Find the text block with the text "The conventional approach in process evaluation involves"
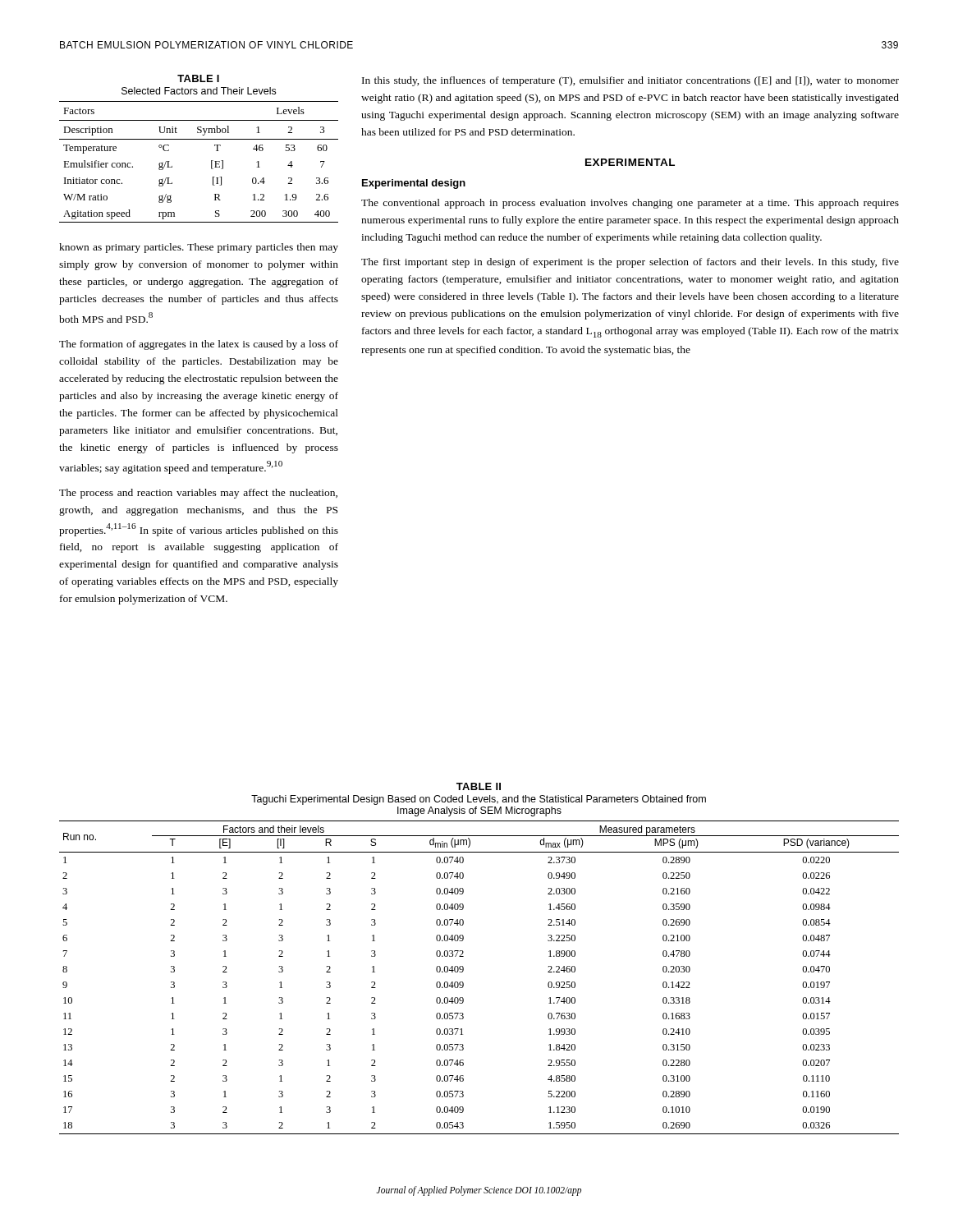958x1232 pixels. pyautogui.click(x=630, y=219)
